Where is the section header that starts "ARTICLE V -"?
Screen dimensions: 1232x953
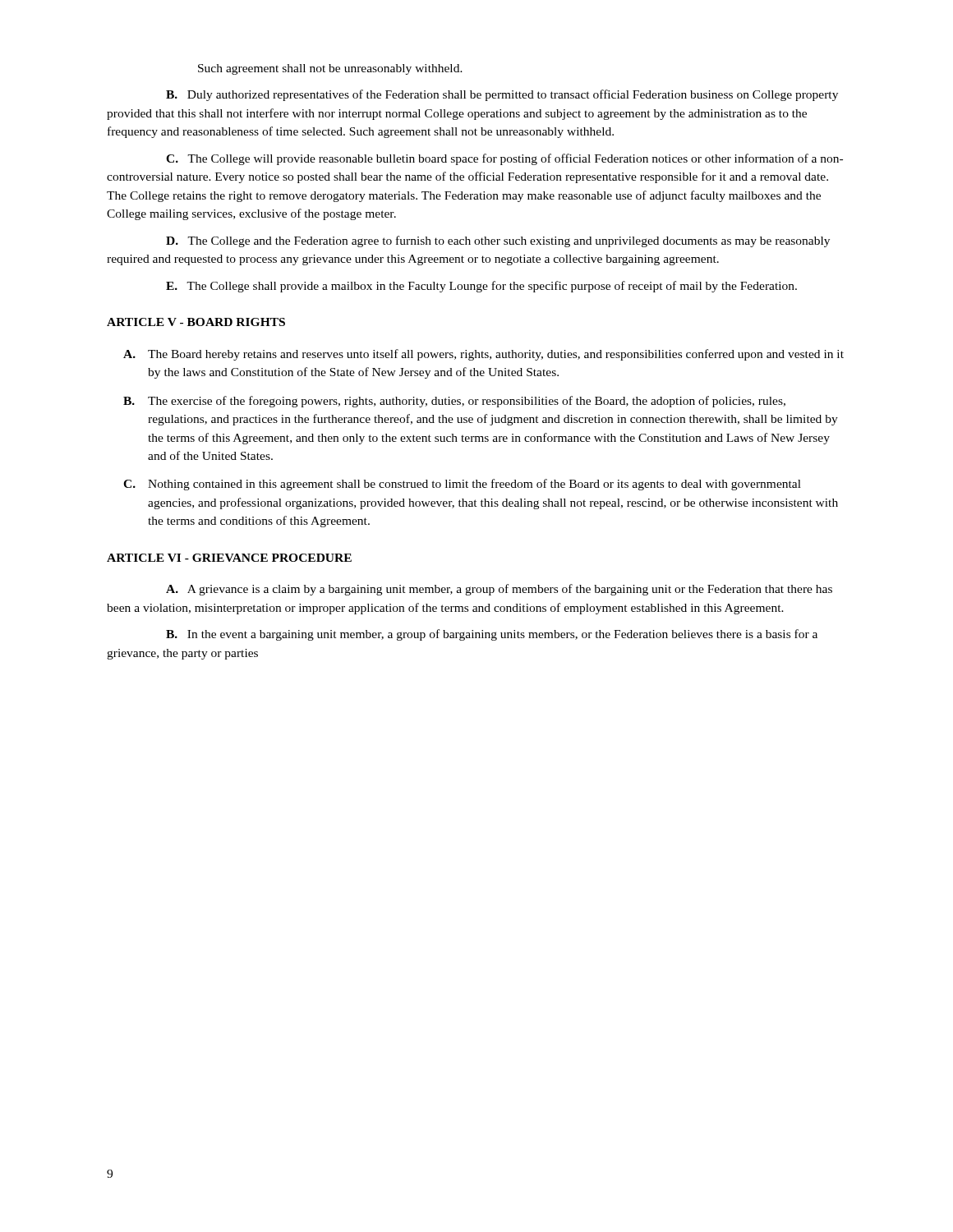click(196, 322)
